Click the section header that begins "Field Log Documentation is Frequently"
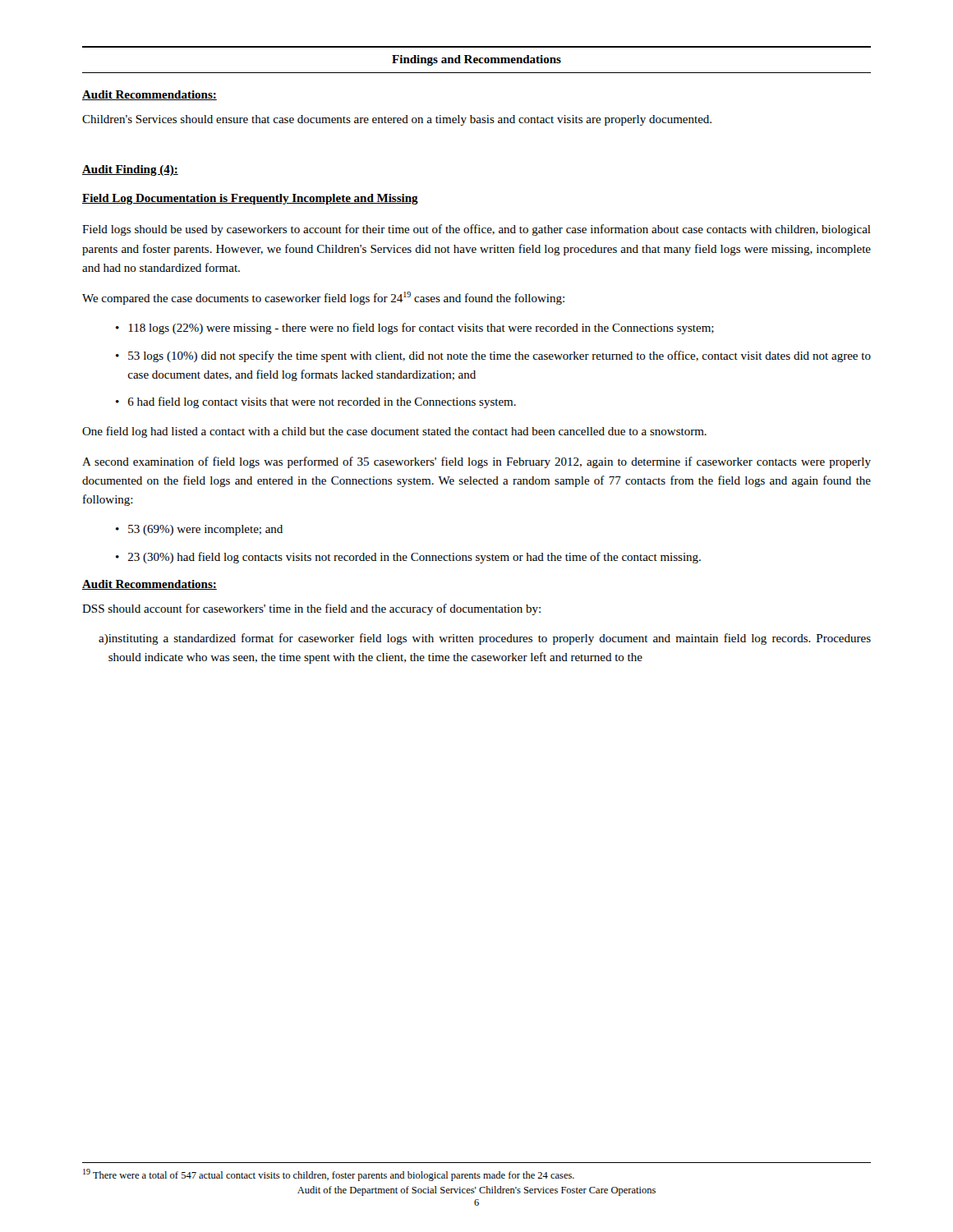Viewport: 953px width, 1232px height. coord(250,198)
